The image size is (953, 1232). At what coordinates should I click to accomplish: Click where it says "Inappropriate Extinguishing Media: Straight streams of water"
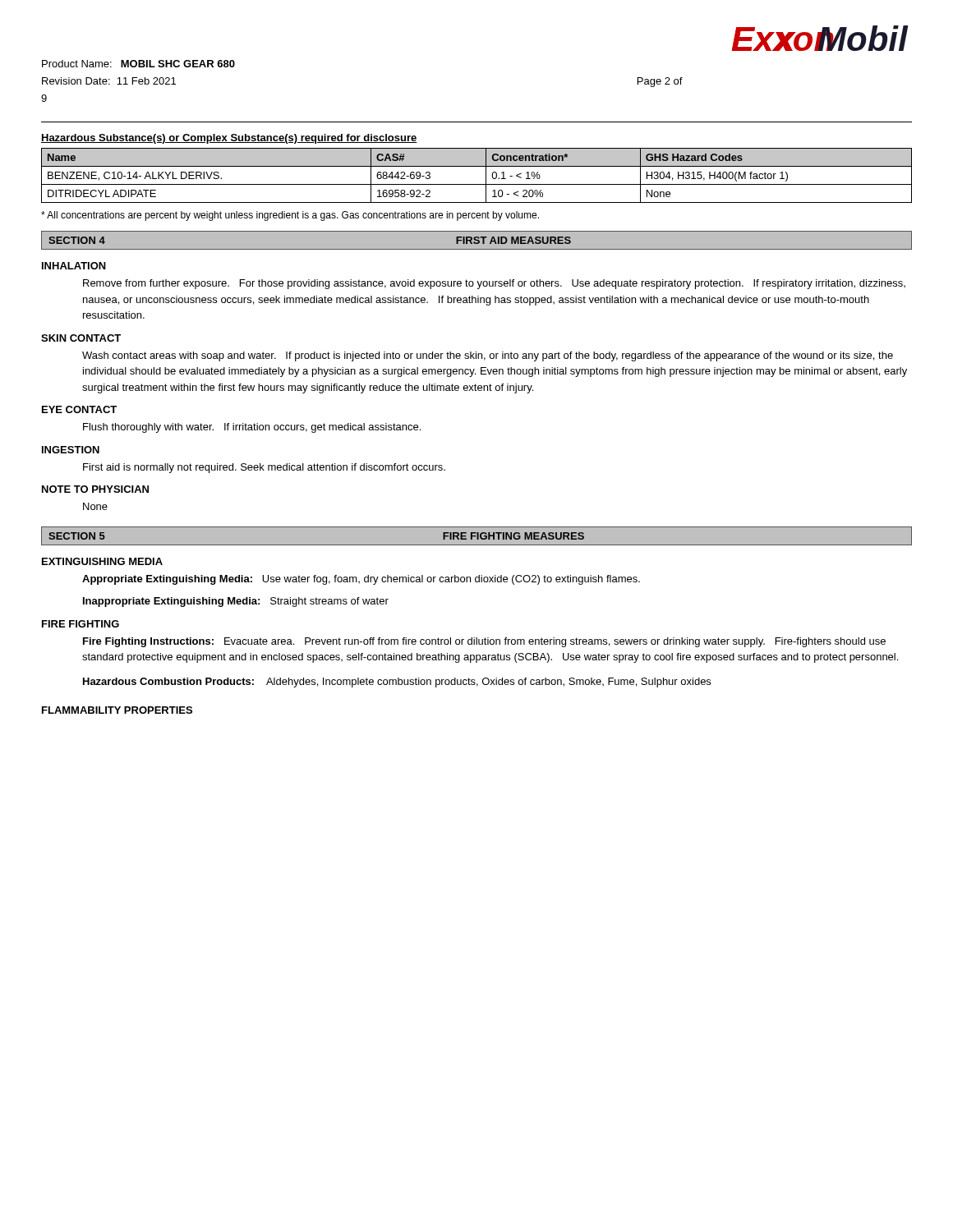(x=235, y=601)
